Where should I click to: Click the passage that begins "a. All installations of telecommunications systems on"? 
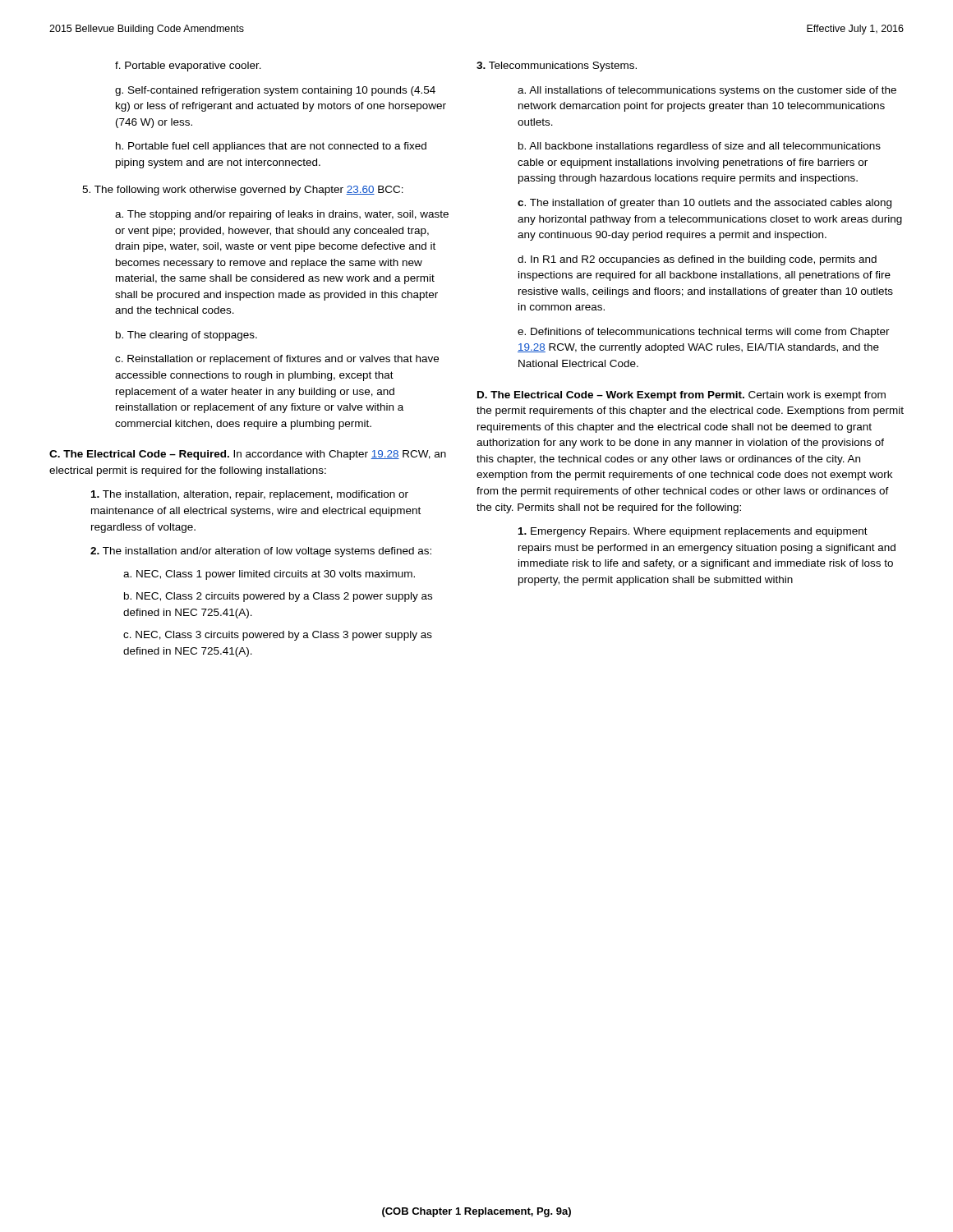(x=711, y=106)
